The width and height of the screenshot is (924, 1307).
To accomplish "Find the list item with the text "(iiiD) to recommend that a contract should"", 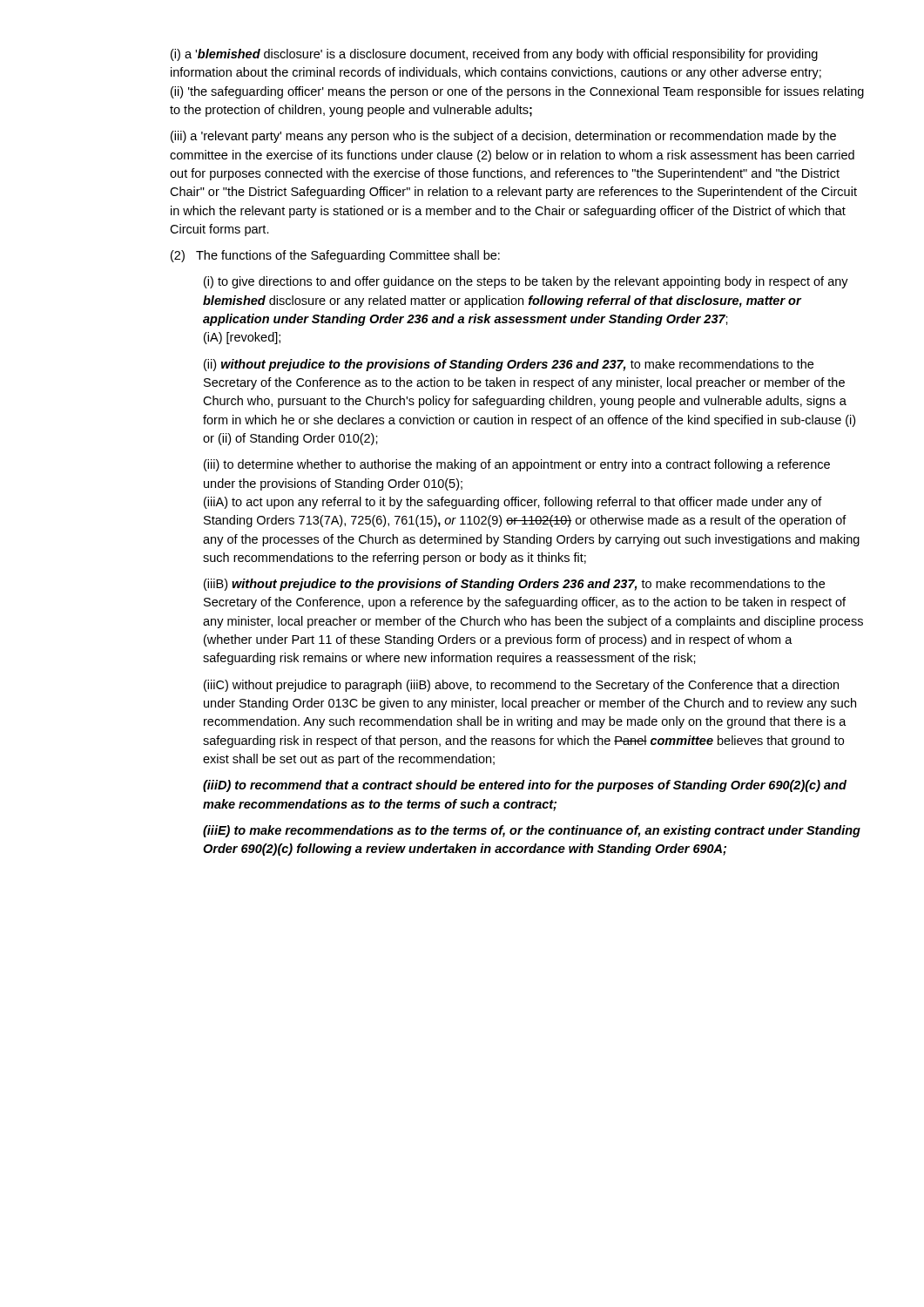I will (525, 795).
